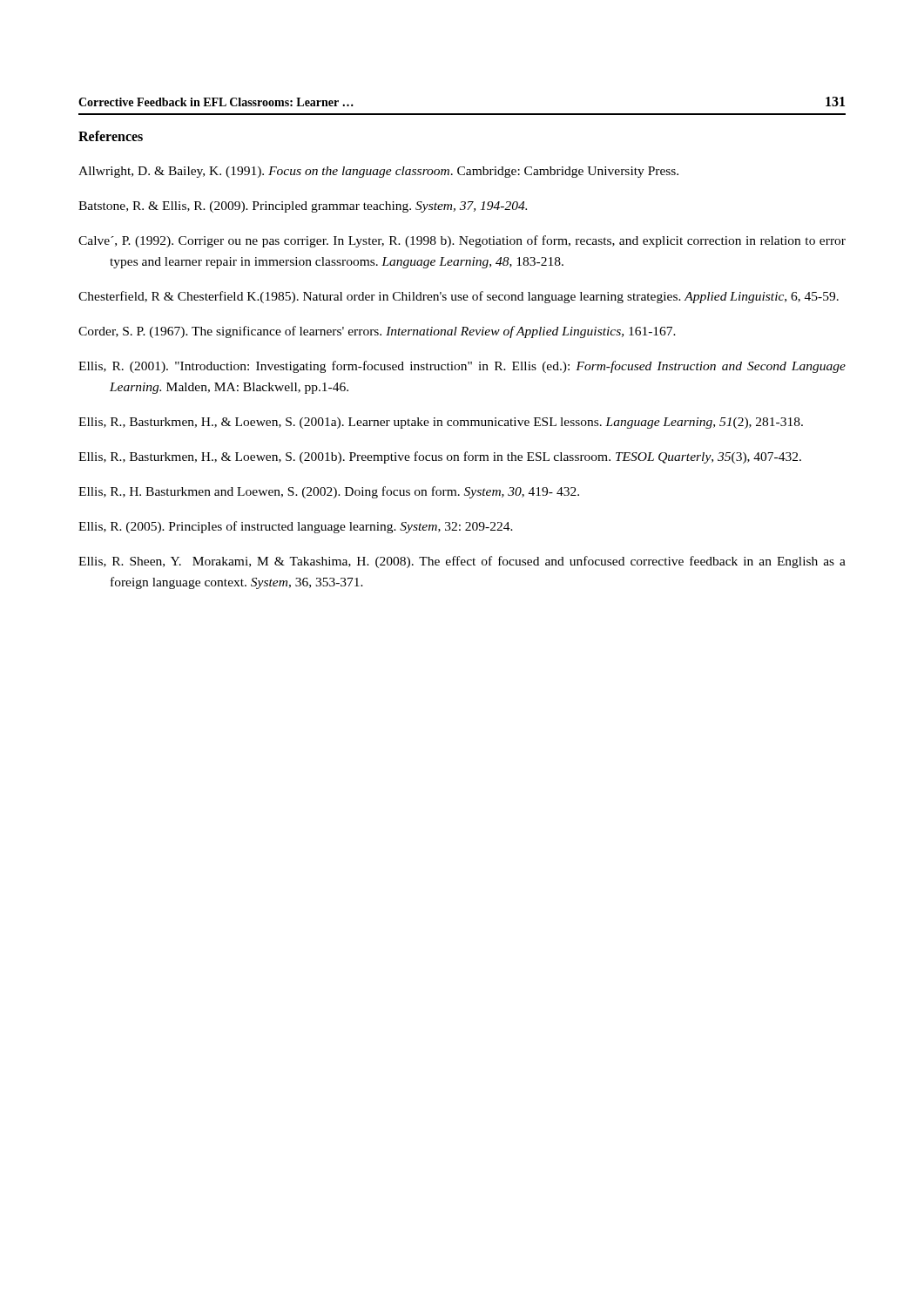This screenshot has width=924, height=1307.
Task: Navigate to the region starting "Chesterfield, R & Chesterfield K.(1985). Natural order in"
Action: pos(459,296)
